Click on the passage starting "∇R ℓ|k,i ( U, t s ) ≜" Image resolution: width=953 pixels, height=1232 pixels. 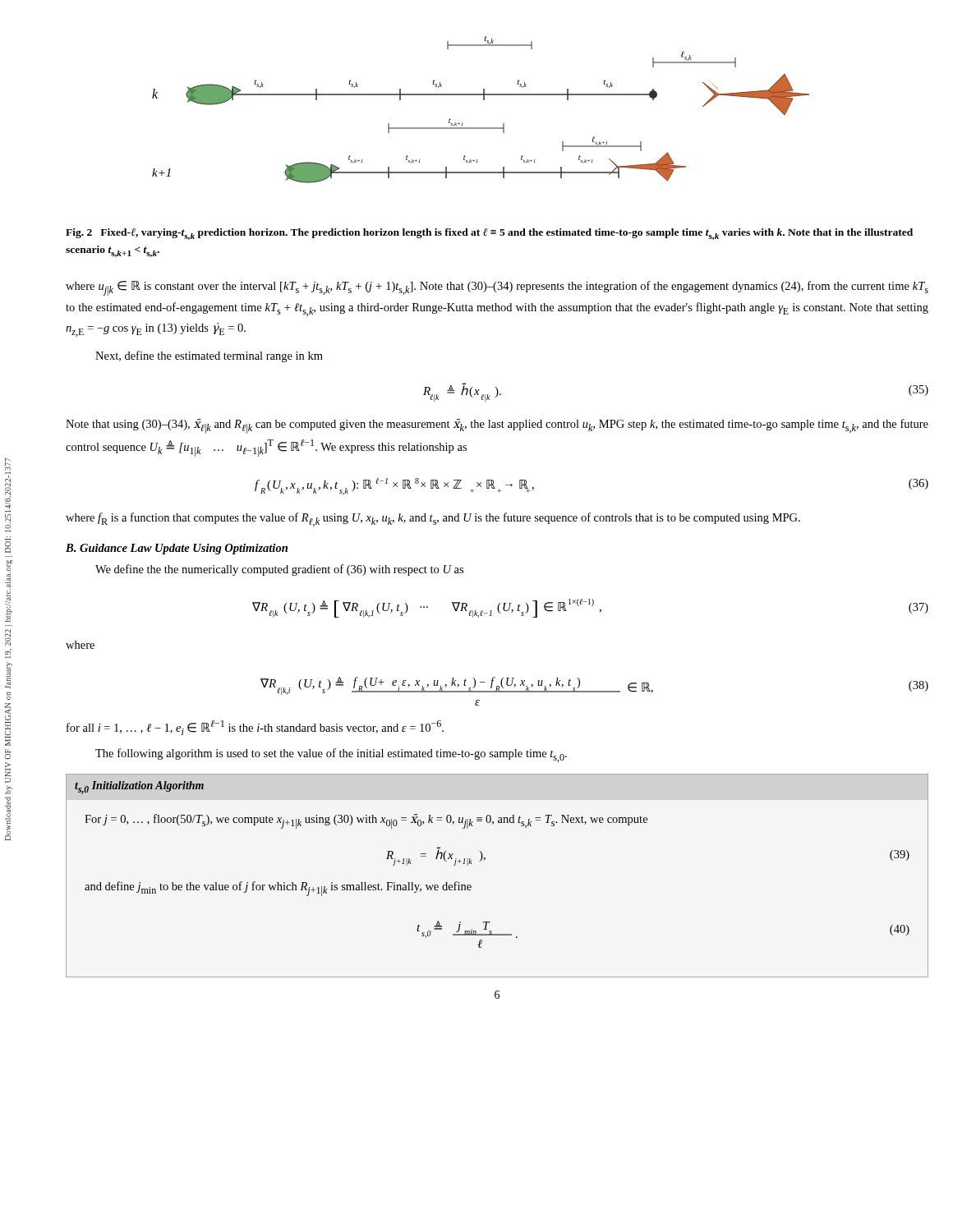pos(594,685)
